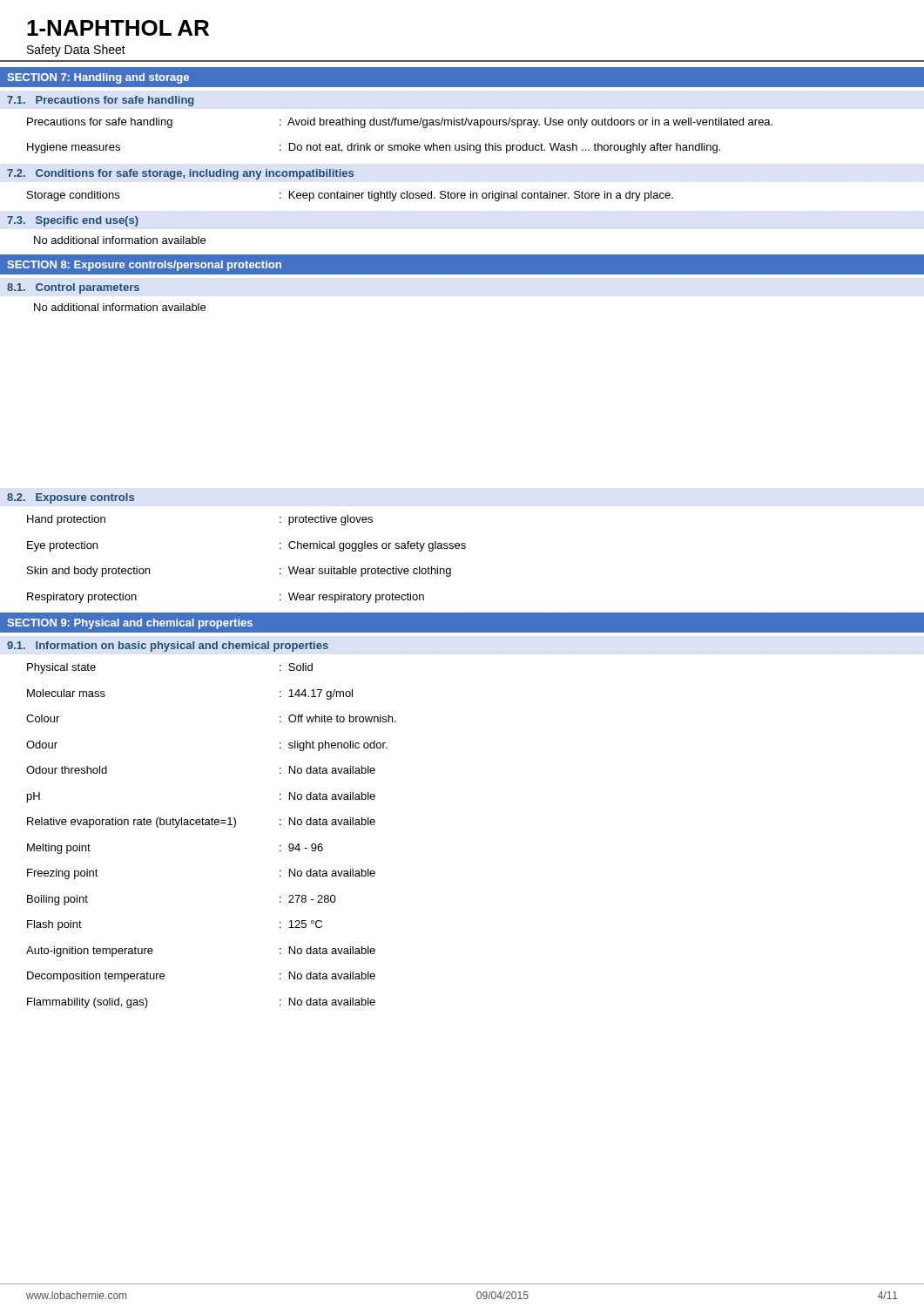Click where it says "Colour : Off white to brownish."
Screen dimensions: 1307x924
tap(41, 718)
